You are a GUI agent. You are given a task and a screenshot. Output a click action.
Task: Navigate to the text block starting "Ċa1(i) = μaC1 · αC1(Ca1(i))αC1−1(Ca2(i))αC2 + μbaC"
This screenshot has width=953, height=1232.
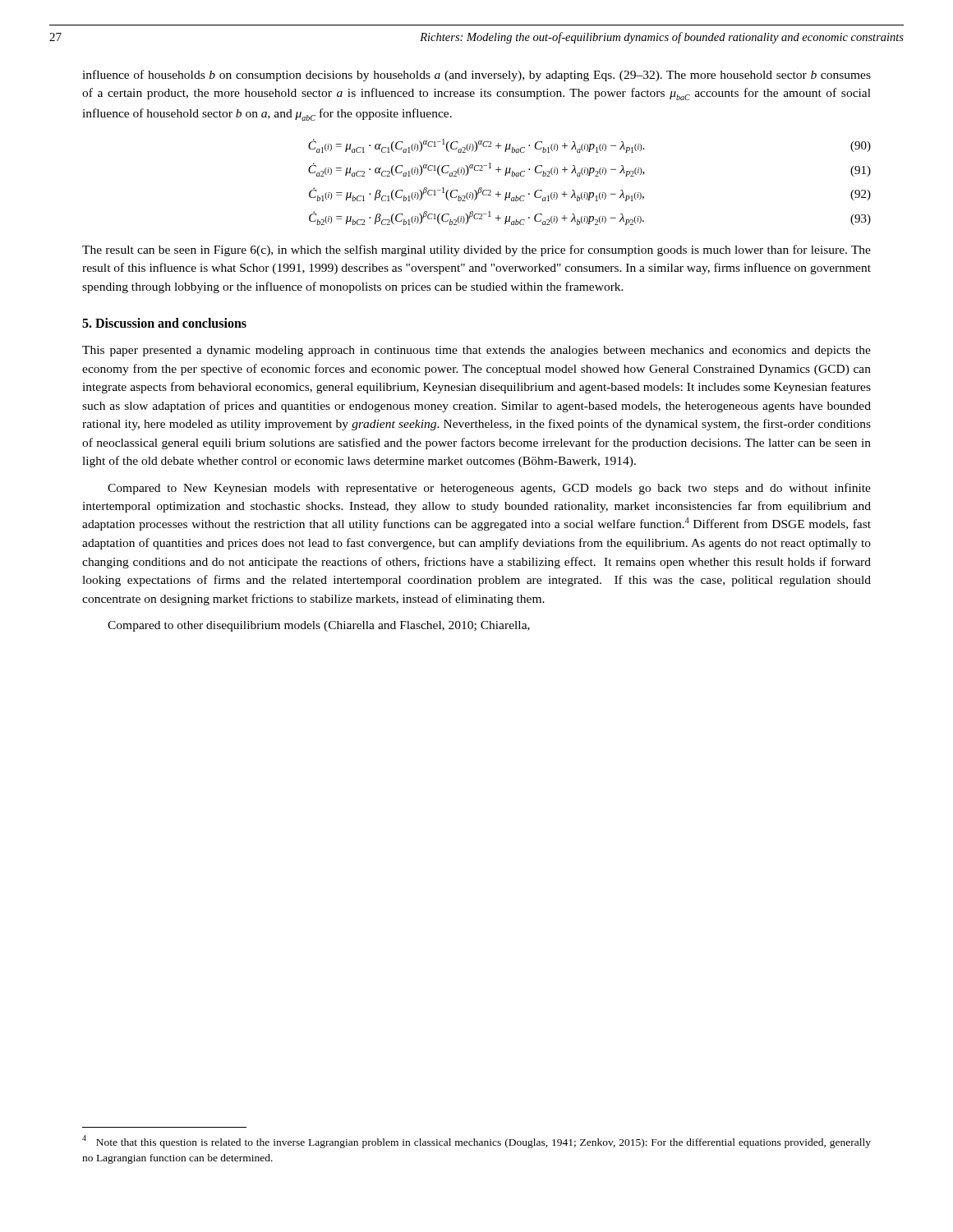pyautogui.click(x=476, y=146)
